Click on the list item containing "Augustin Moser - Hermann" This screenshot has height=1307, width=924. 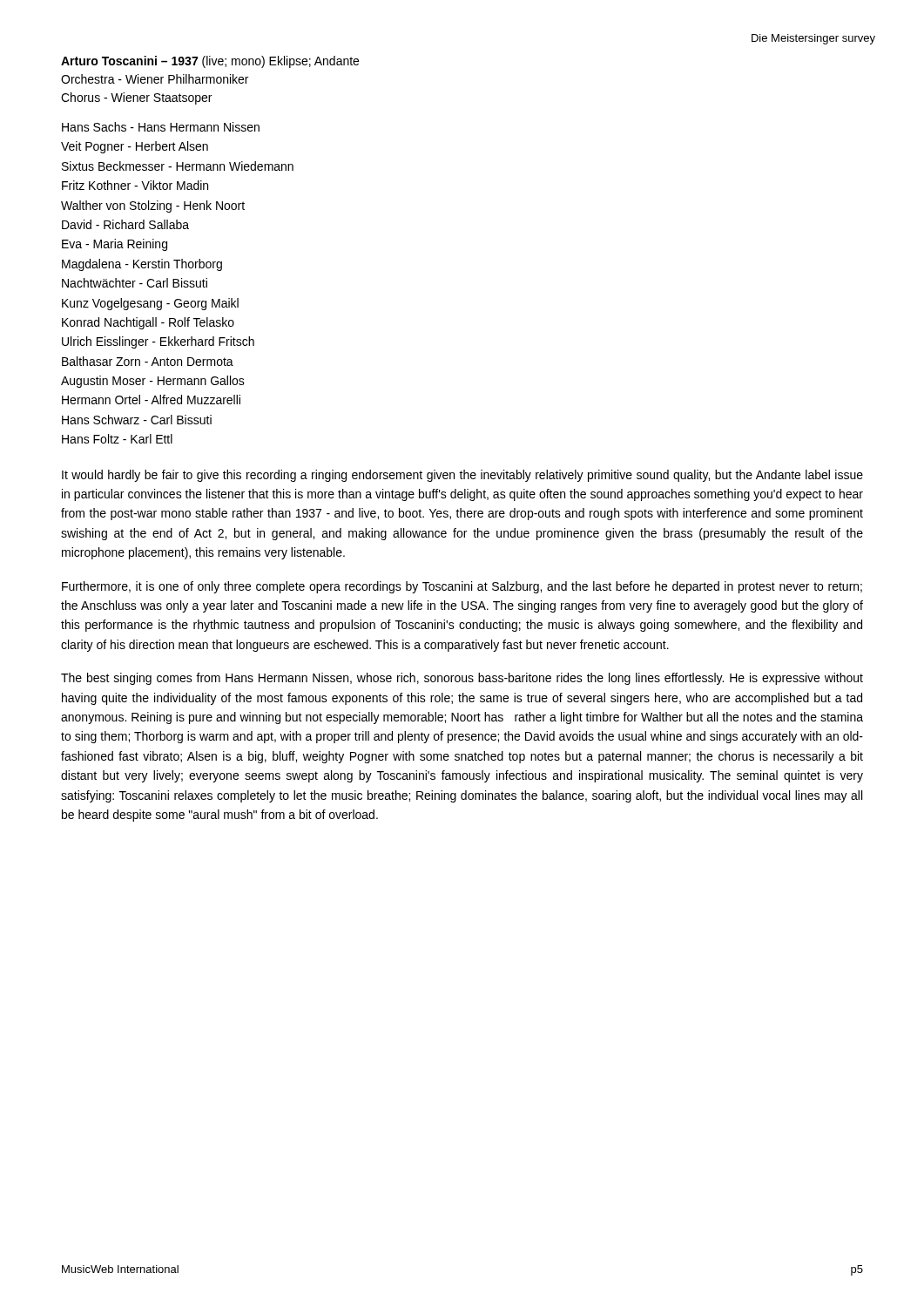pos(153,381)
